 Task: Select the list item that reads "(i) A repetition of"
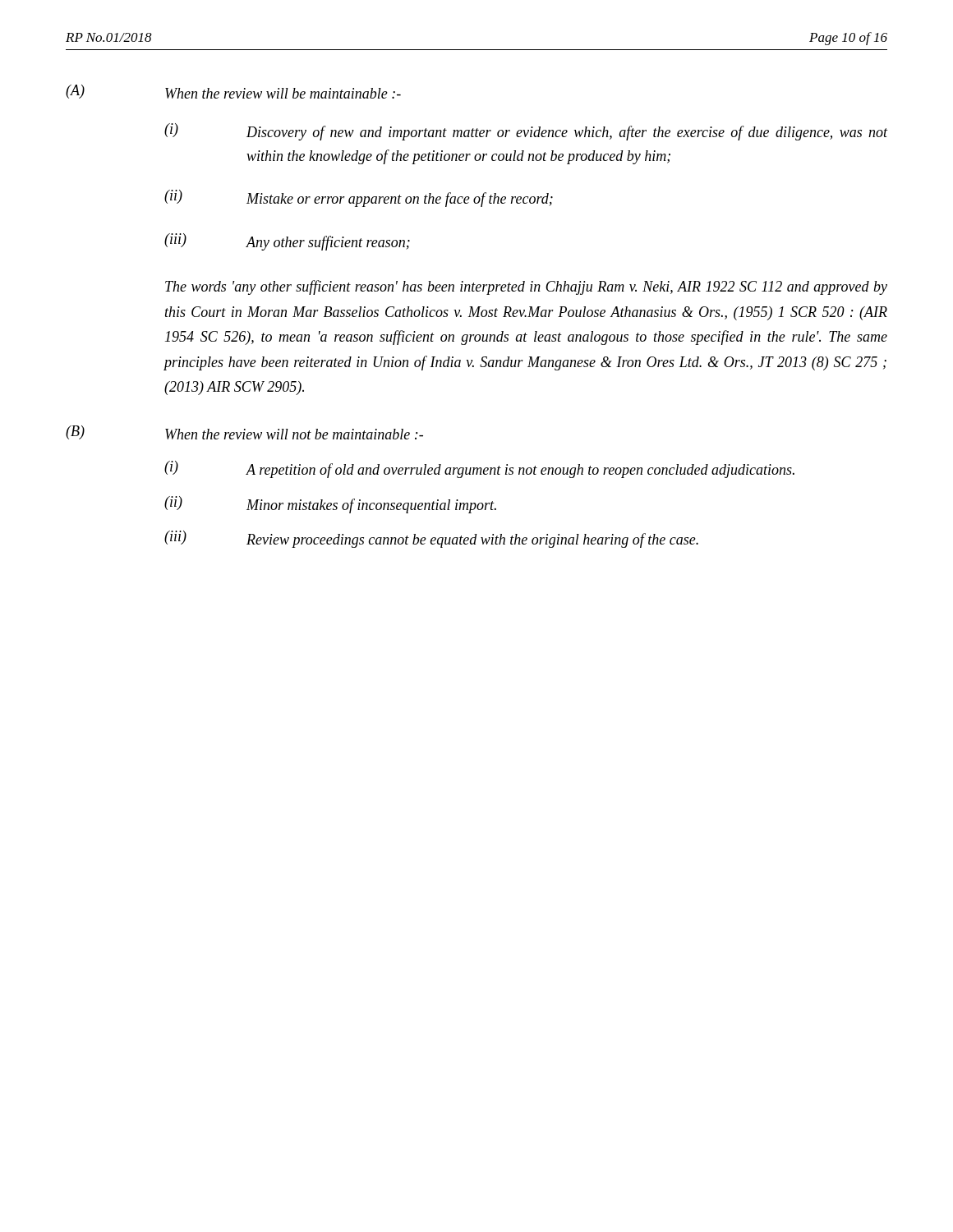(526, 470)
